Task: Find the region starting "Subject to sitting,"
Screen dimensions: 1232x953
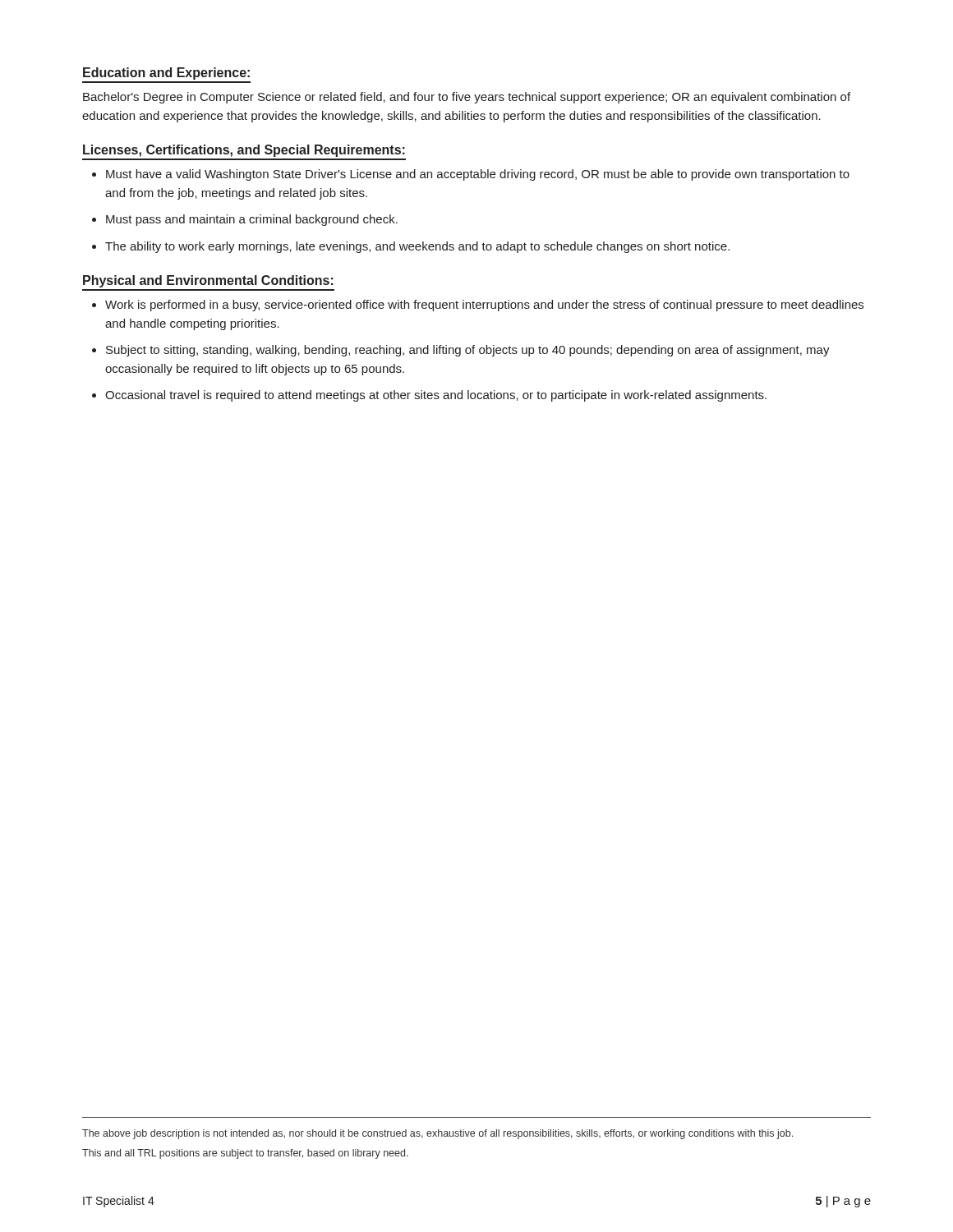Action: point(467,359)
